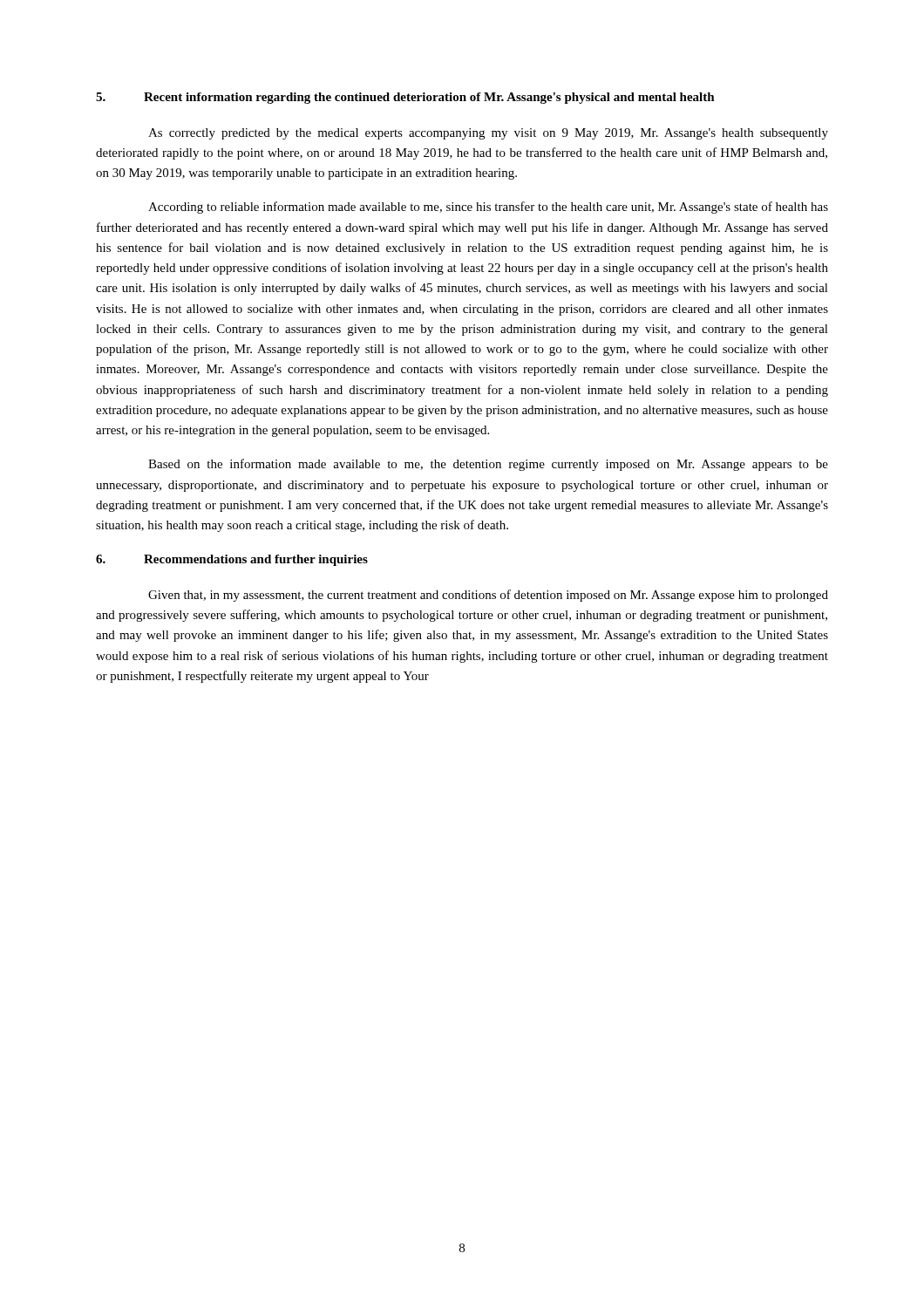The height and width of the screenshot is (1308, 924).
Task: Locate the passage starting "5. Recent information regarding"
Action: (x=405, y=97)
